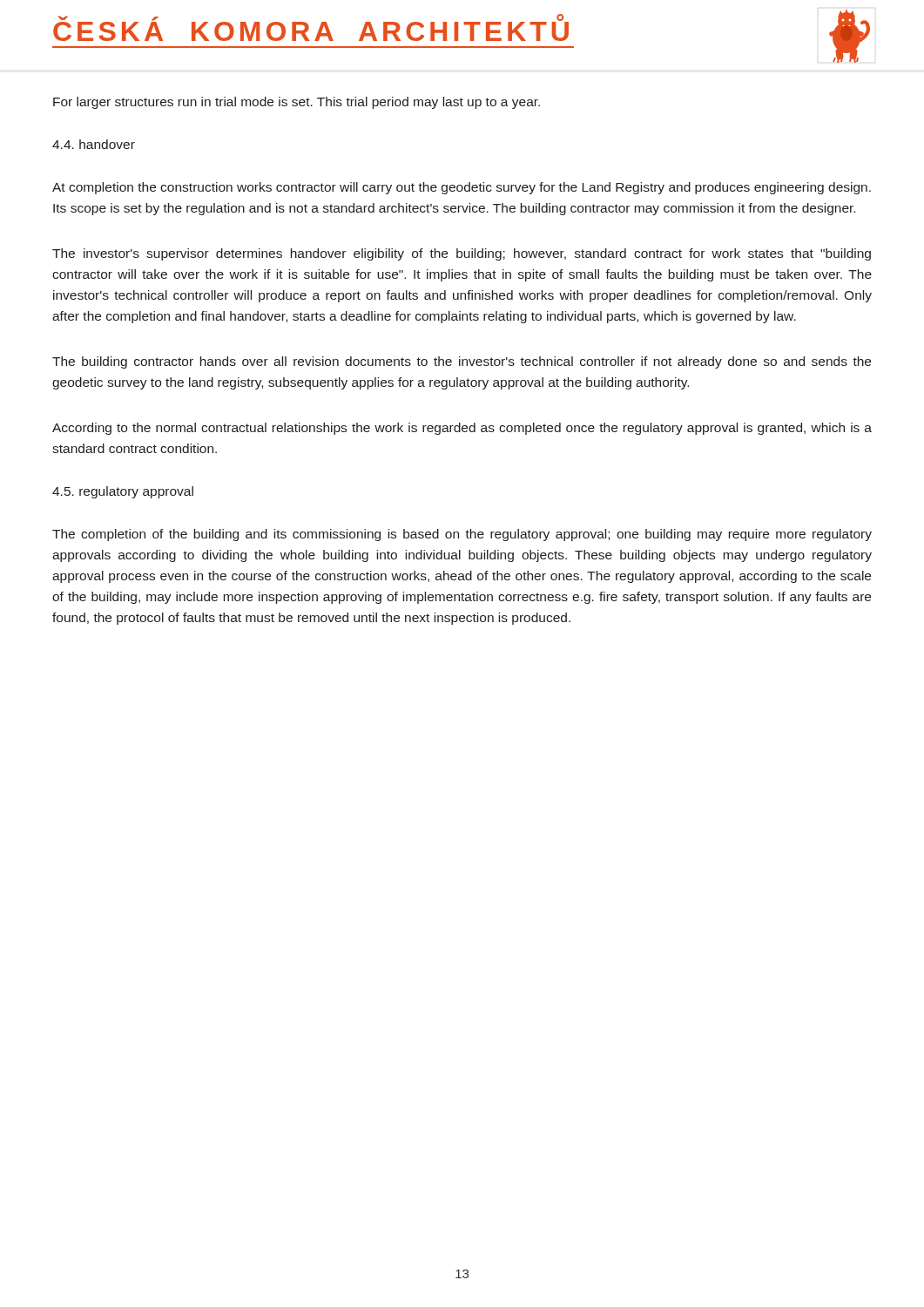Locate the text starting "The investor's supervisor determines handover eligibility of"
The height and width of the screenshot is (1307, 924).
(x=462, y=285)
